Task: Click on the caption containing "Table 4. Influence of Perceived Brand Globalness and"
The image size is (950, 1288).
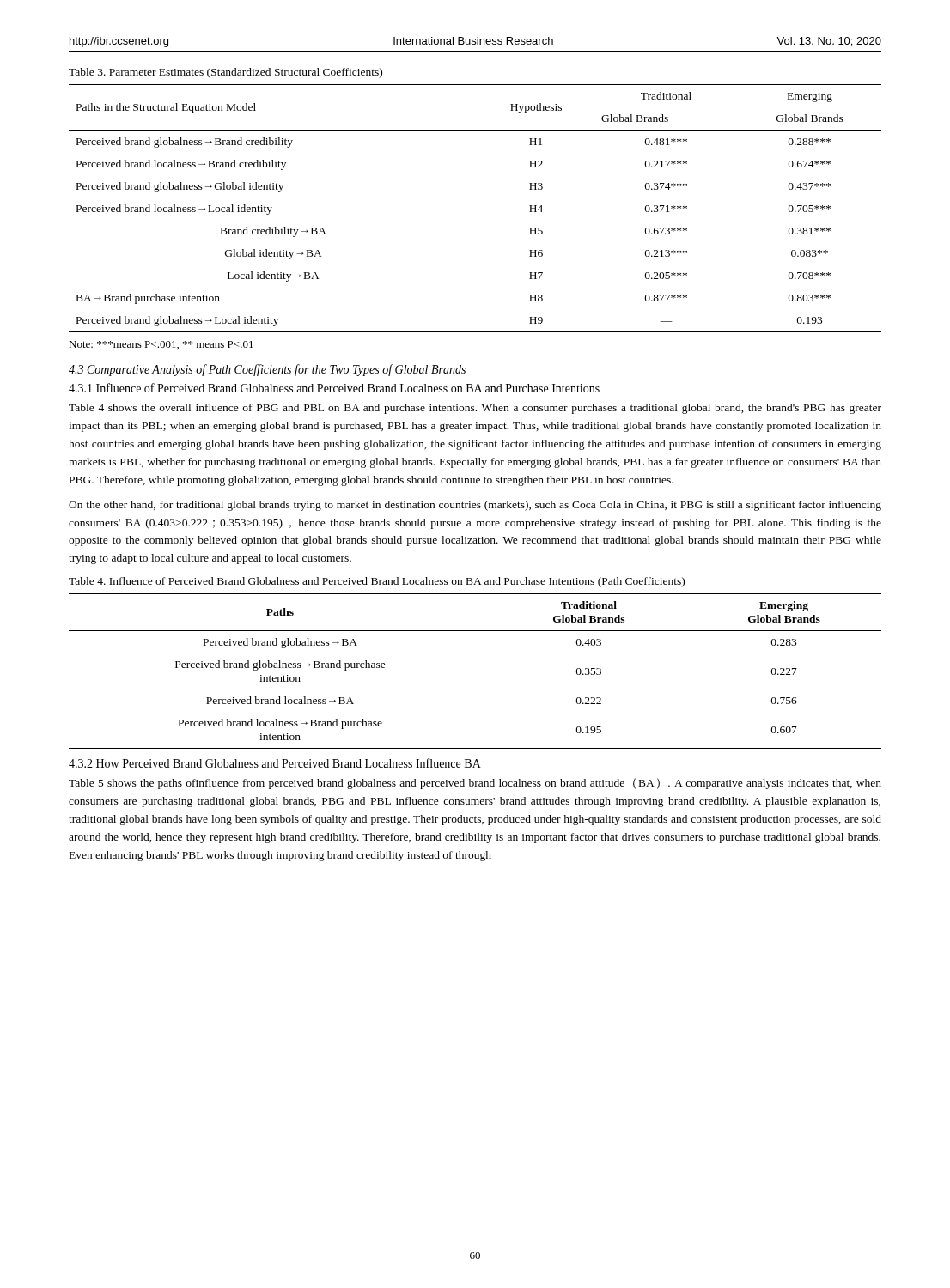Action: pyautogui.click(x=377, y=581)
